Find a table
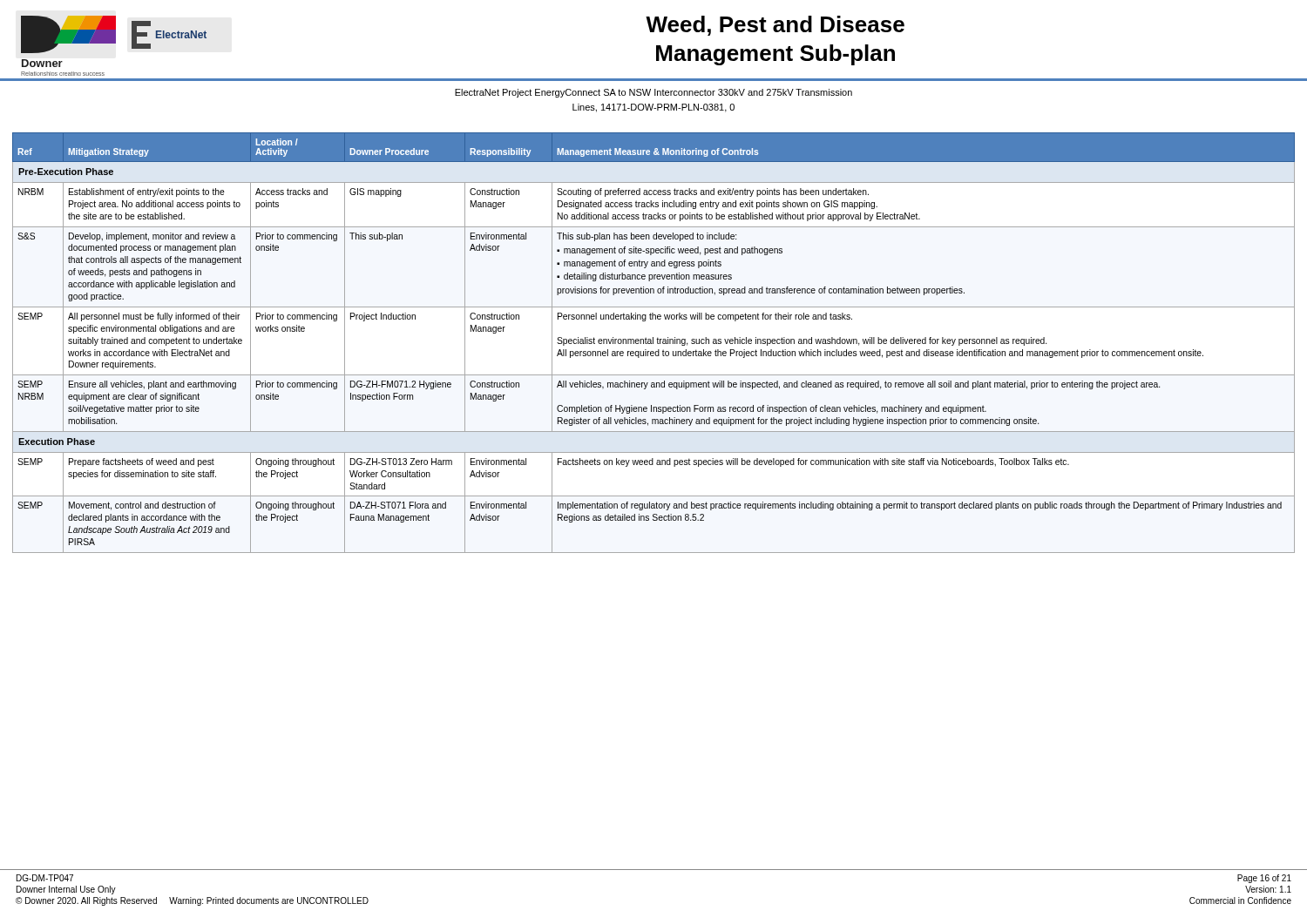 [x=654, y=502]
